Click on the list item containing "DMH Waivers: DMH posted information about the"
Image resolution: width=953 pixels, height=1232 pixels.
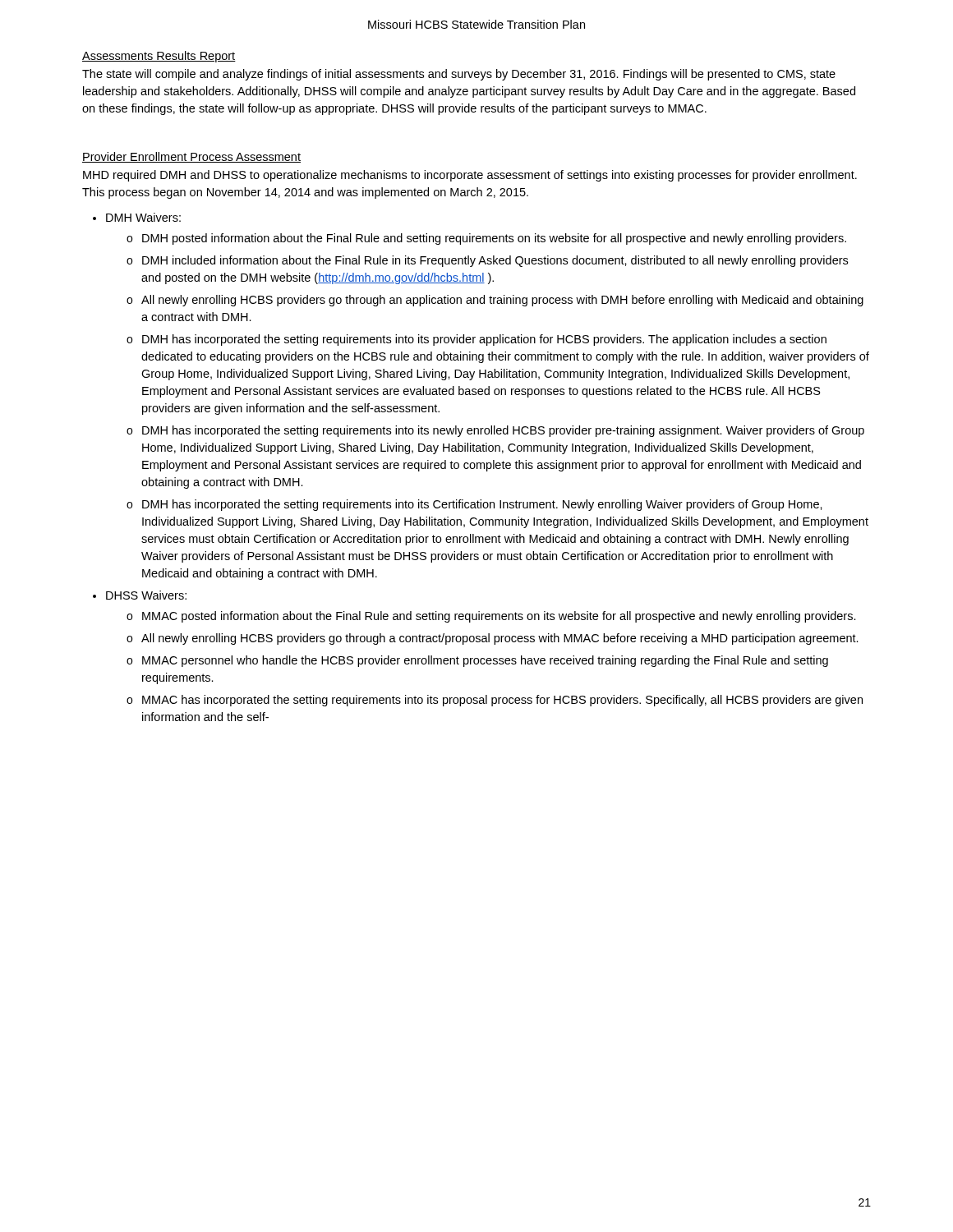(x=488, y=397)
